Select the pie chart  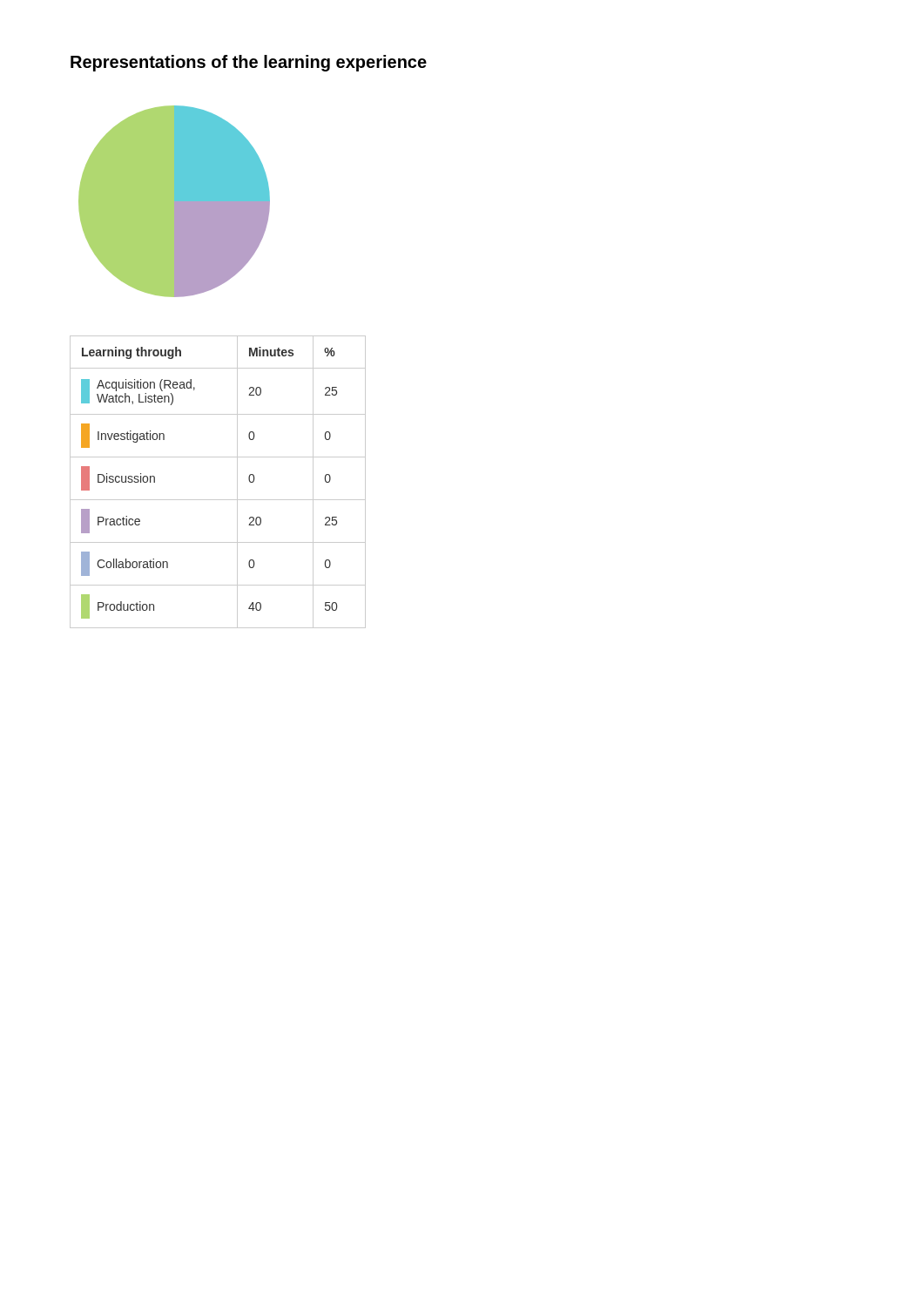tap(462, 203)
